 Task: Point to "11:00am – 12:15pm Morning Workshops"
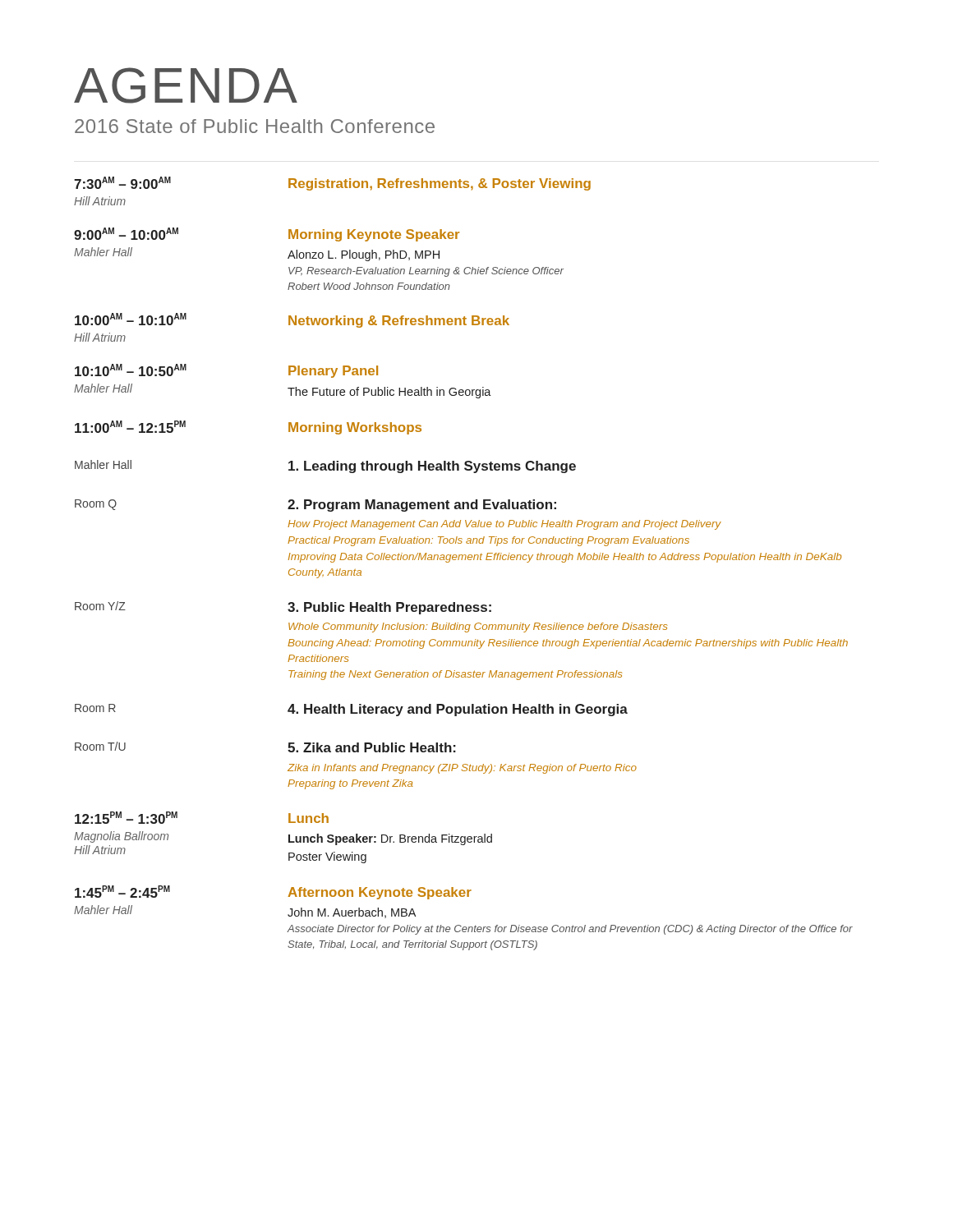tap(142, 428)
